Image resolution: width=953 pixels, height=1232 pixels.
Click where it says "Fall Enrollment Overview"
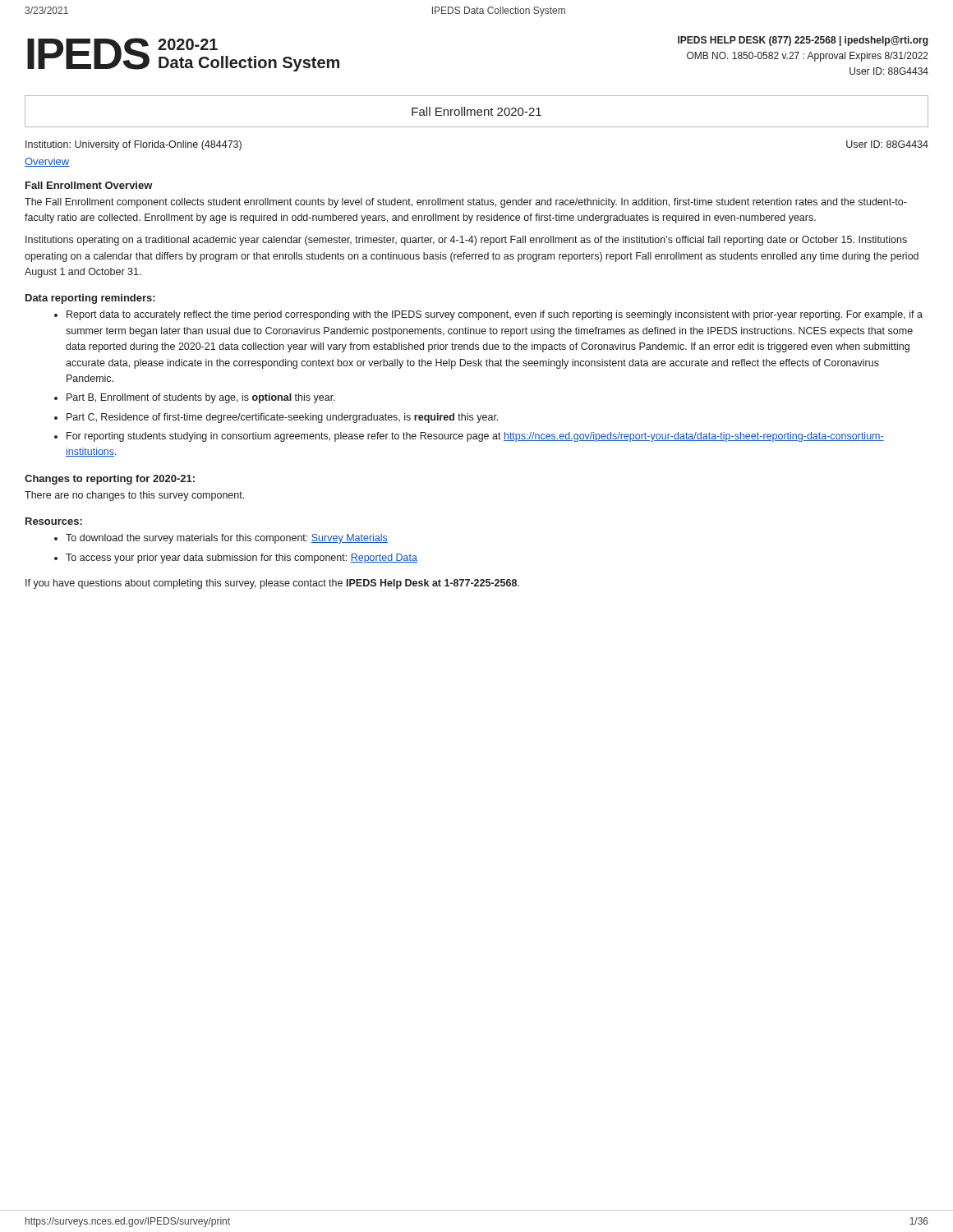tap(88, 185)
